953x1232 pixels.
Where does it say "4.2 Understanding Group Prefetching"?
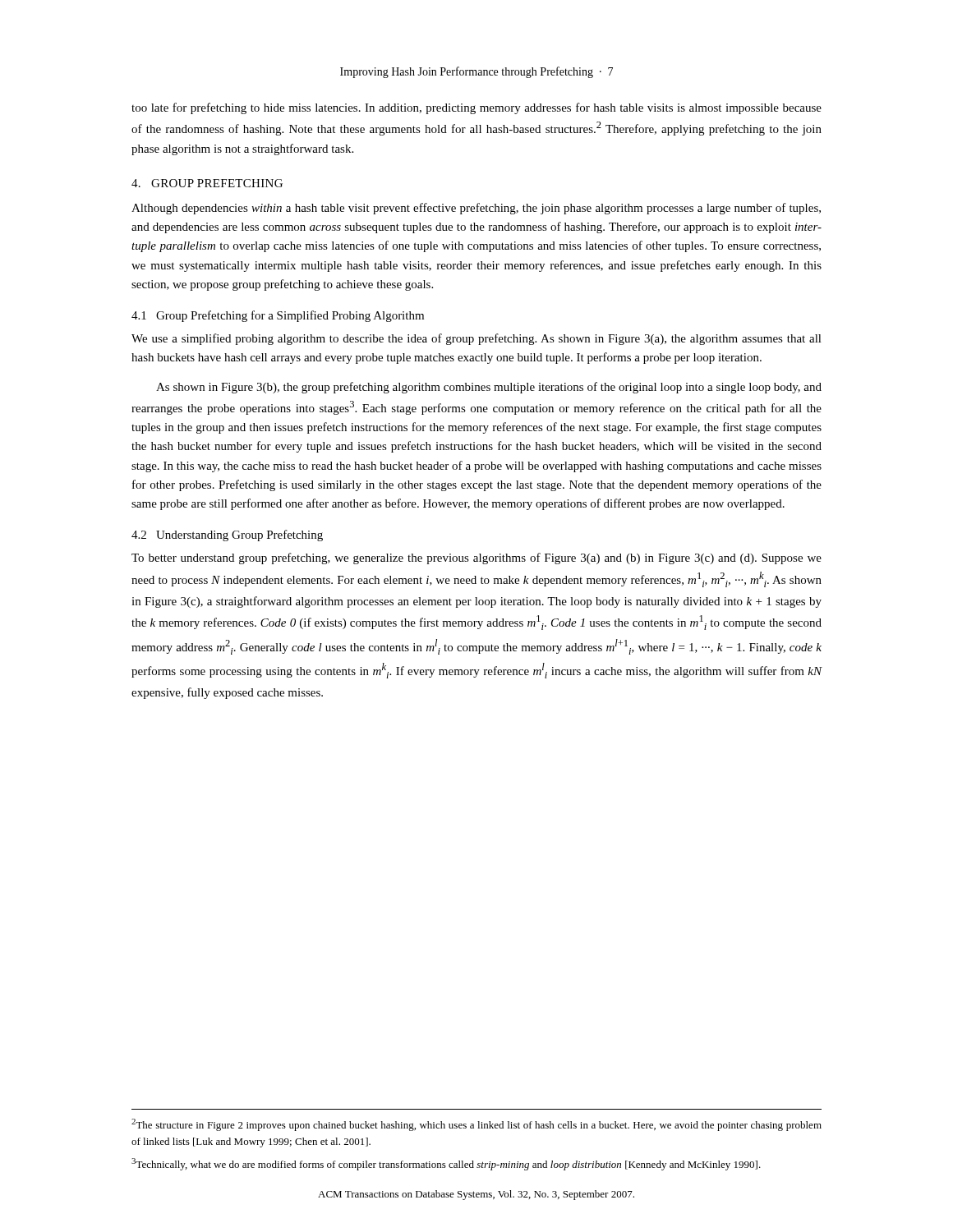pyautogui.click(x=227, y=535)
